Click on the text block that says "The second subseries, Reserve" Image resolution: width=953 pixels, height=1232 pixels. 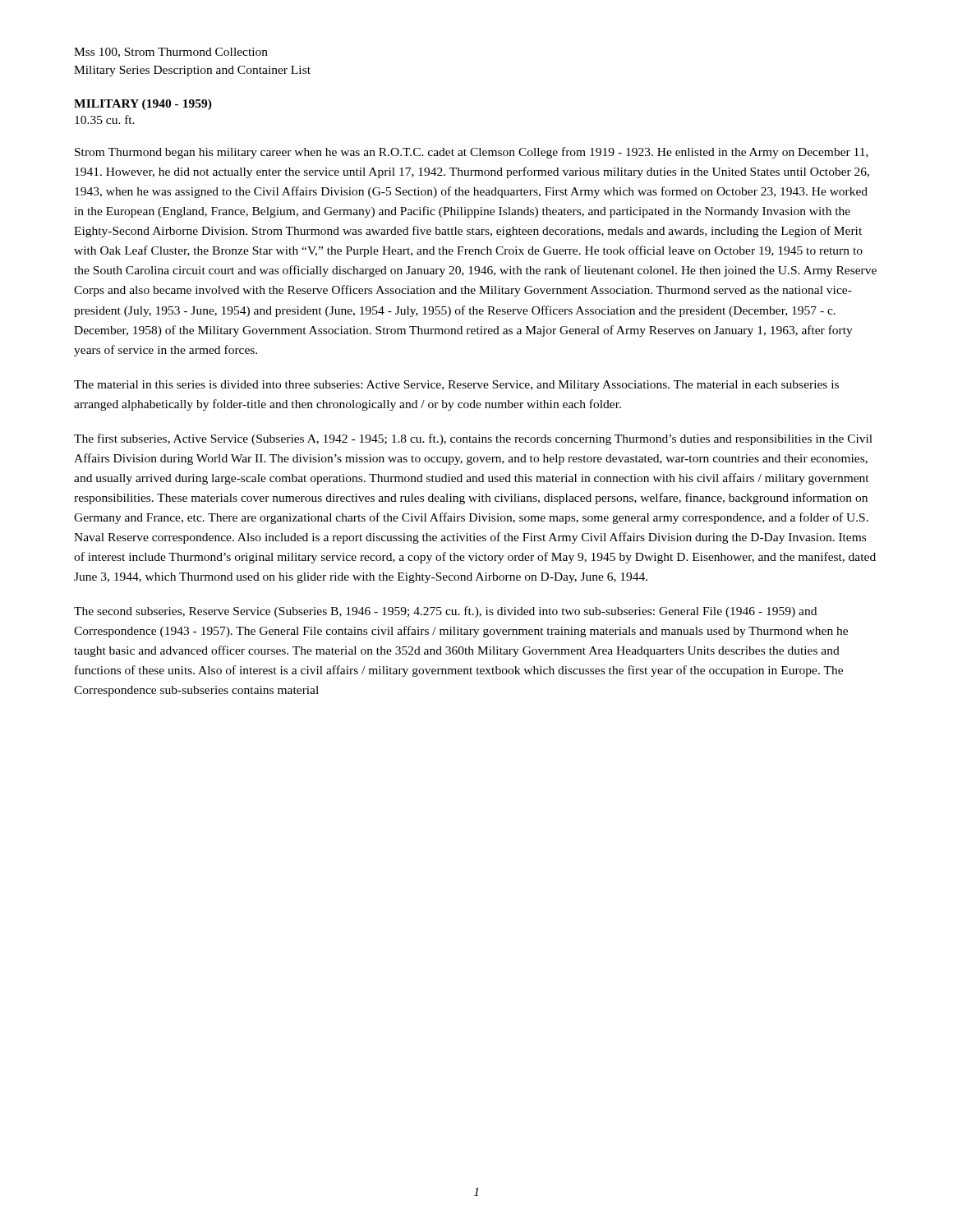point(461,650)
